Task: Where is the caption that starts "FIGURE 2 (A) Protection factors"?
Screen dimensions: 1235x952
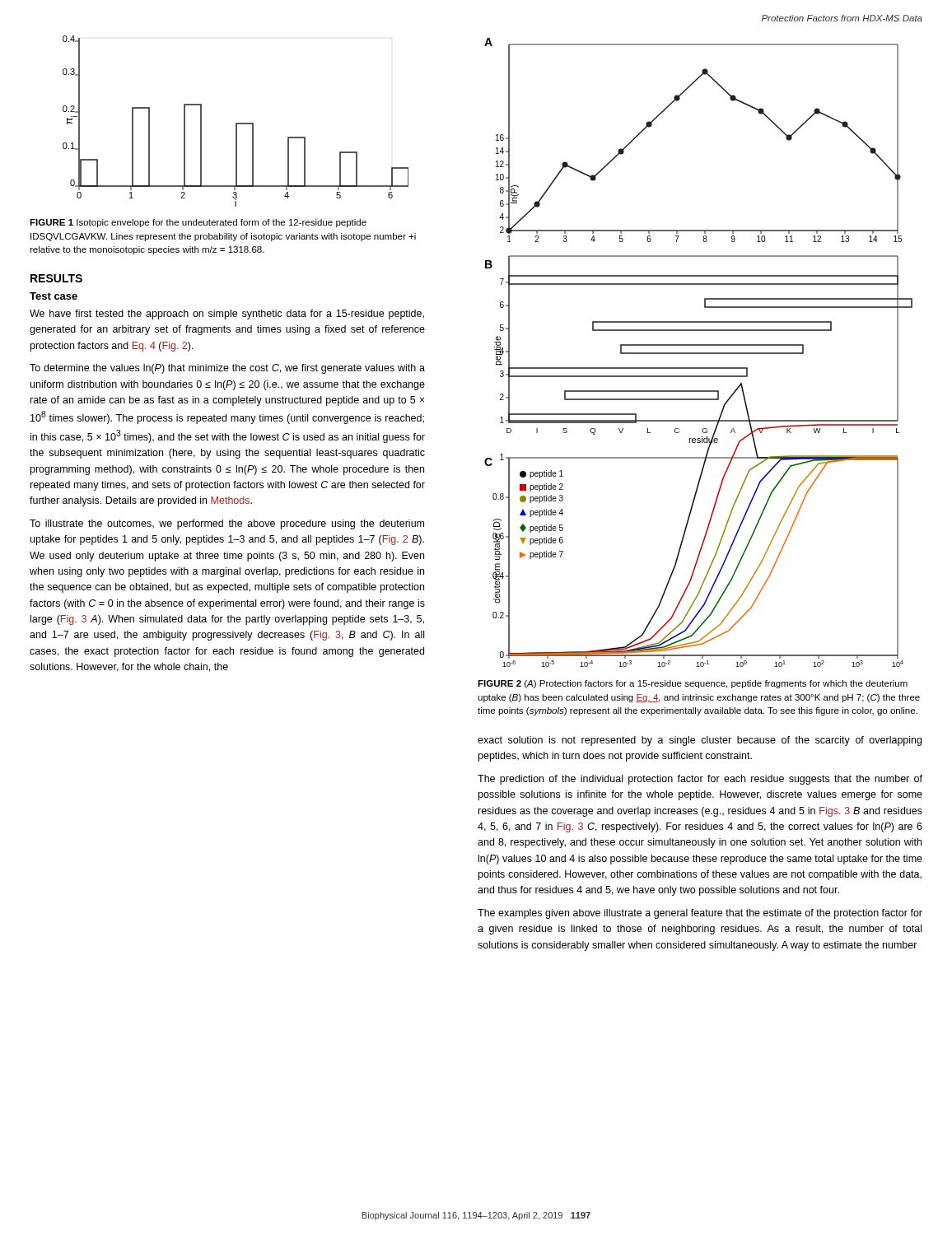Action: 699,697
